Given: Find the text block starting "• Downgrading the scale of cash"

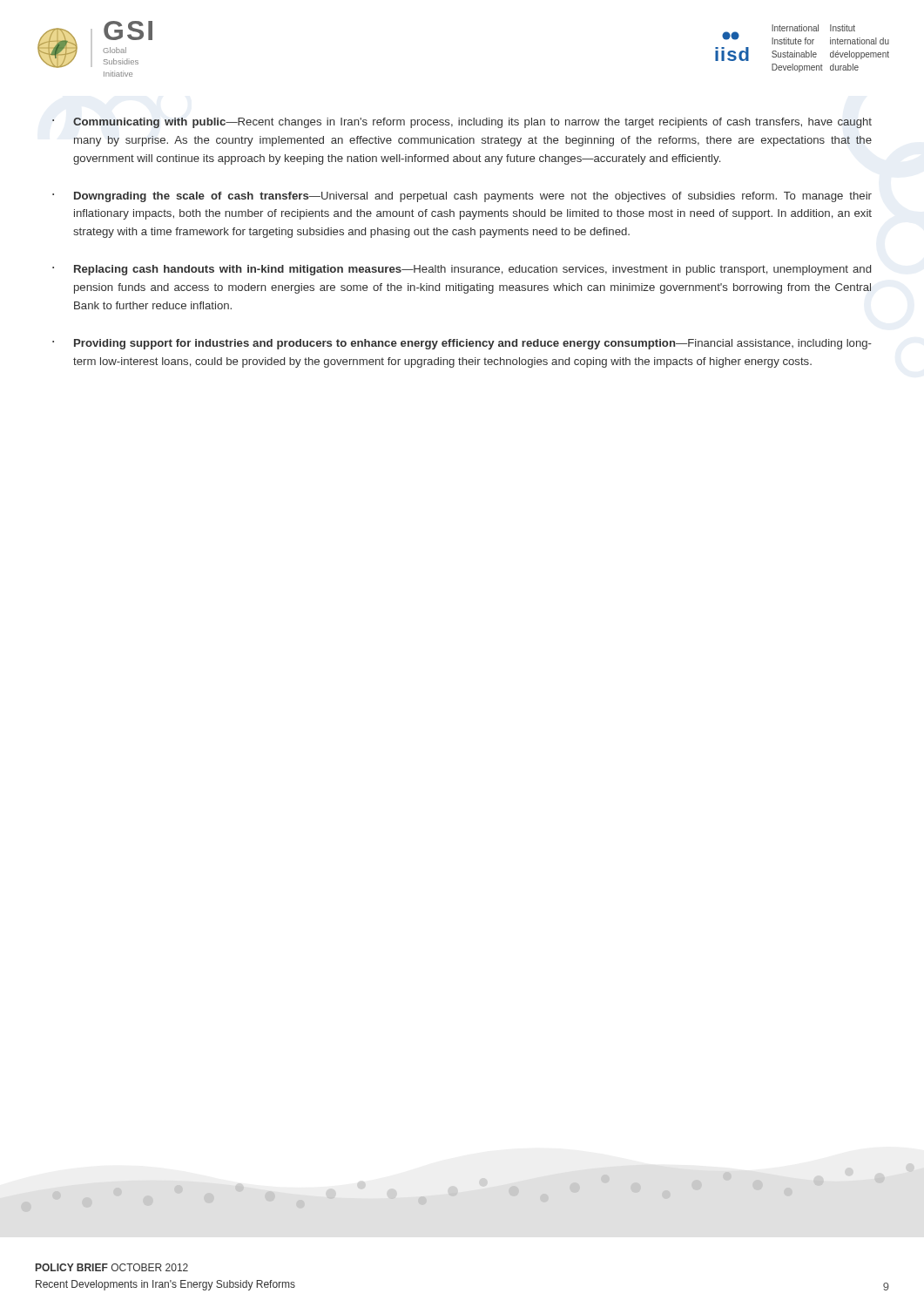Looking at the screenshot, I should (x=462, y=214).
